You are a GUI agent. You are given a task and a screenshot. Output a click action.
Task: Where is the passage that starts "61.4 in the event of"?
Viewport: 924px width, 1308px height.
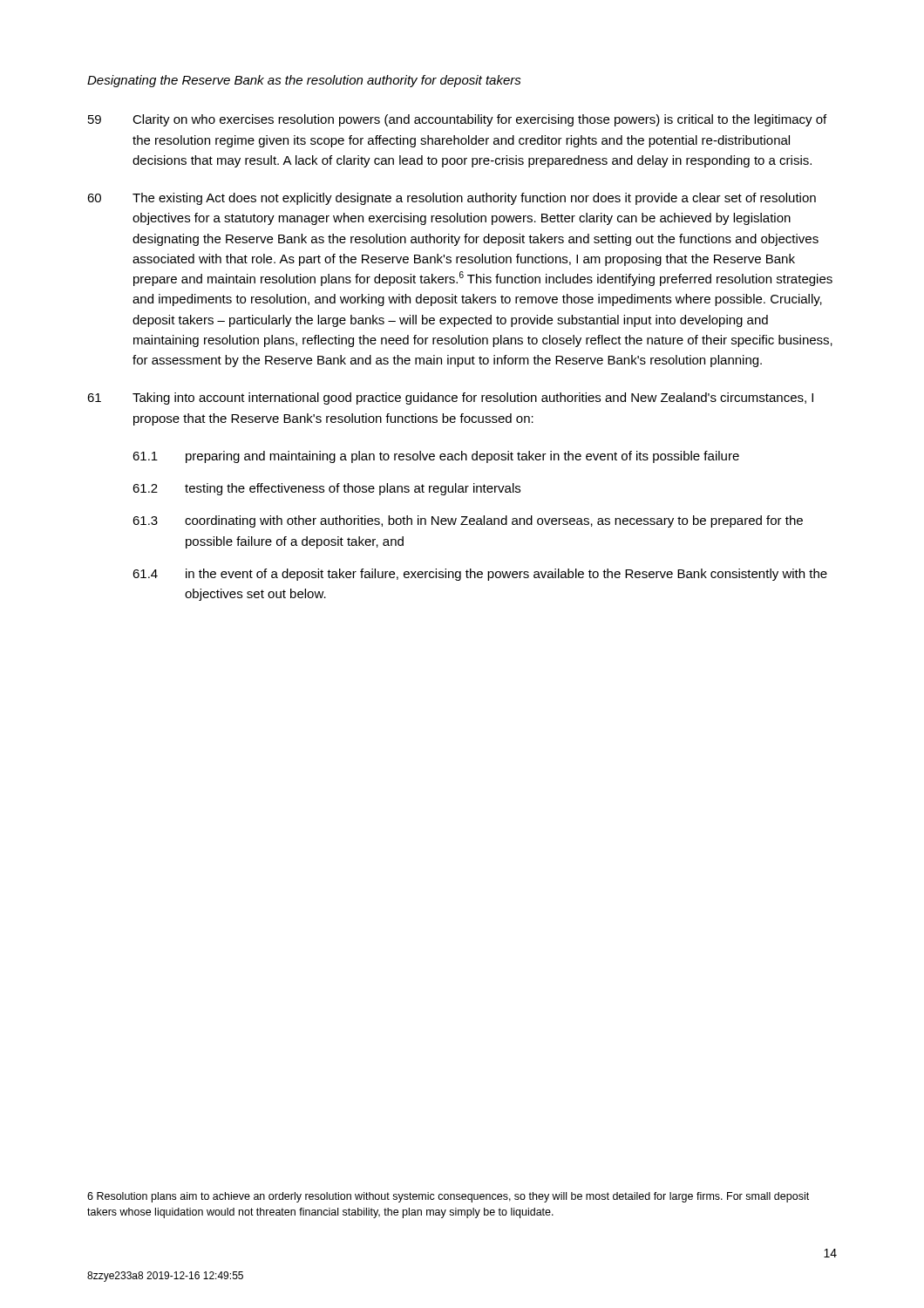(485, 583)
